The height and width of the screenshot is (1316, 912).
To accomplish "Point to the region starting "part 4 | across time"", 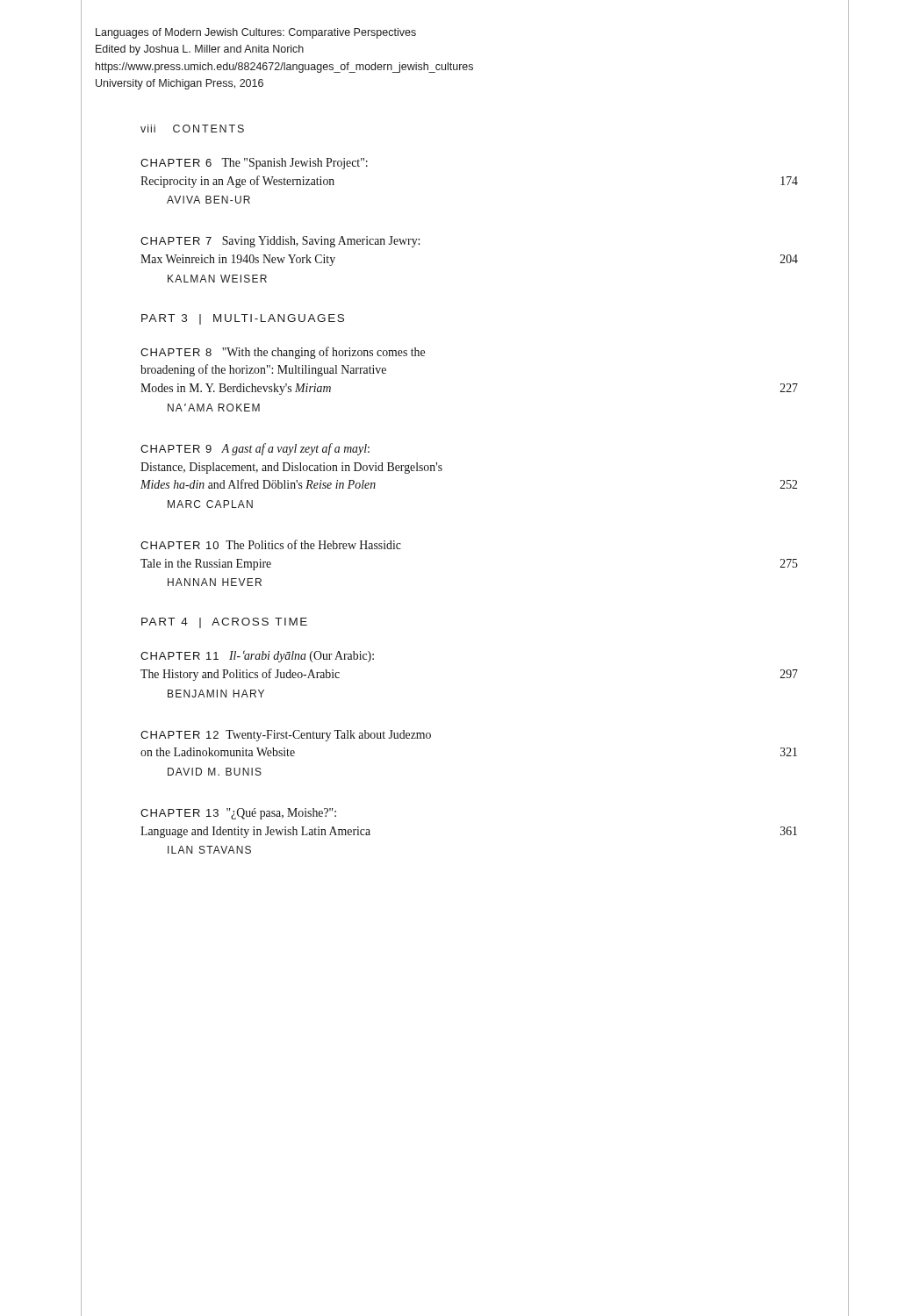I will (x=225, y=622).
